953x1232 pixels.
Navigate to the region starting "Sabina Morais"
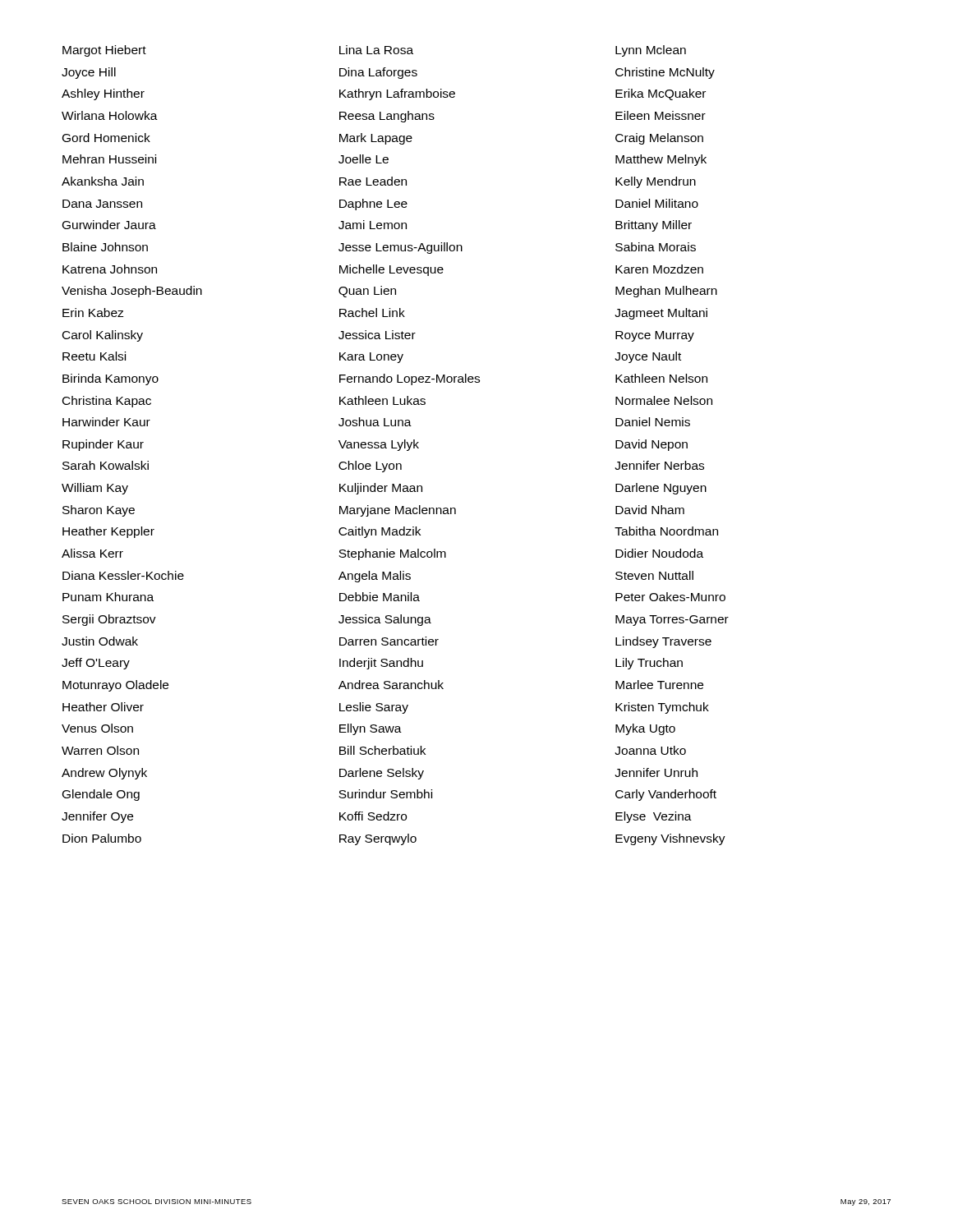[x=655, y=247]
